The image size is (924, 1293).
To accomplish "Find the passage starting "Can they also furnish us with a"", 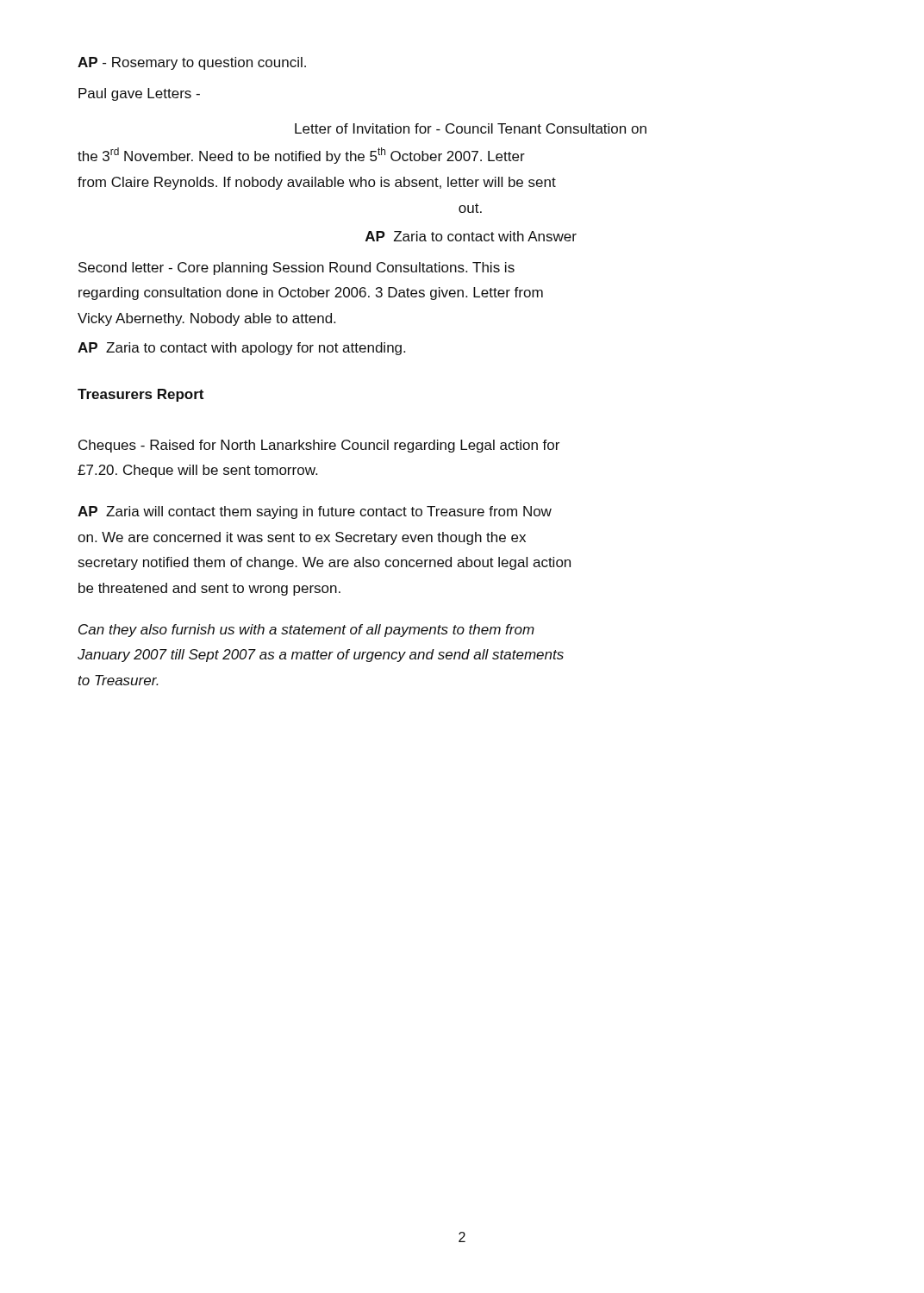I will [x=471, y=655].
